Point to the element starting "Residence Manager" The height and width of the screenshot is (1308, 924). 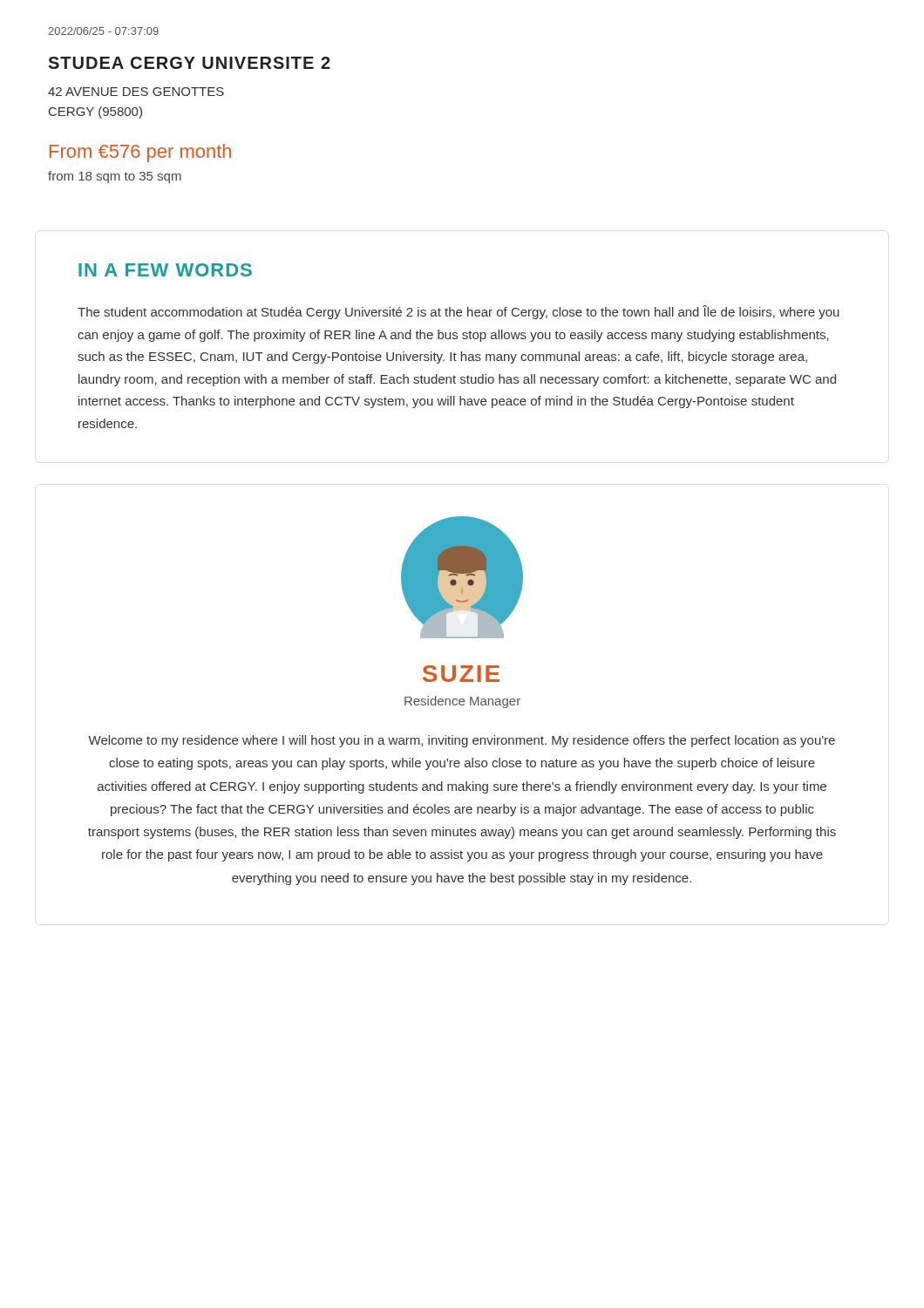pos(462,701)
